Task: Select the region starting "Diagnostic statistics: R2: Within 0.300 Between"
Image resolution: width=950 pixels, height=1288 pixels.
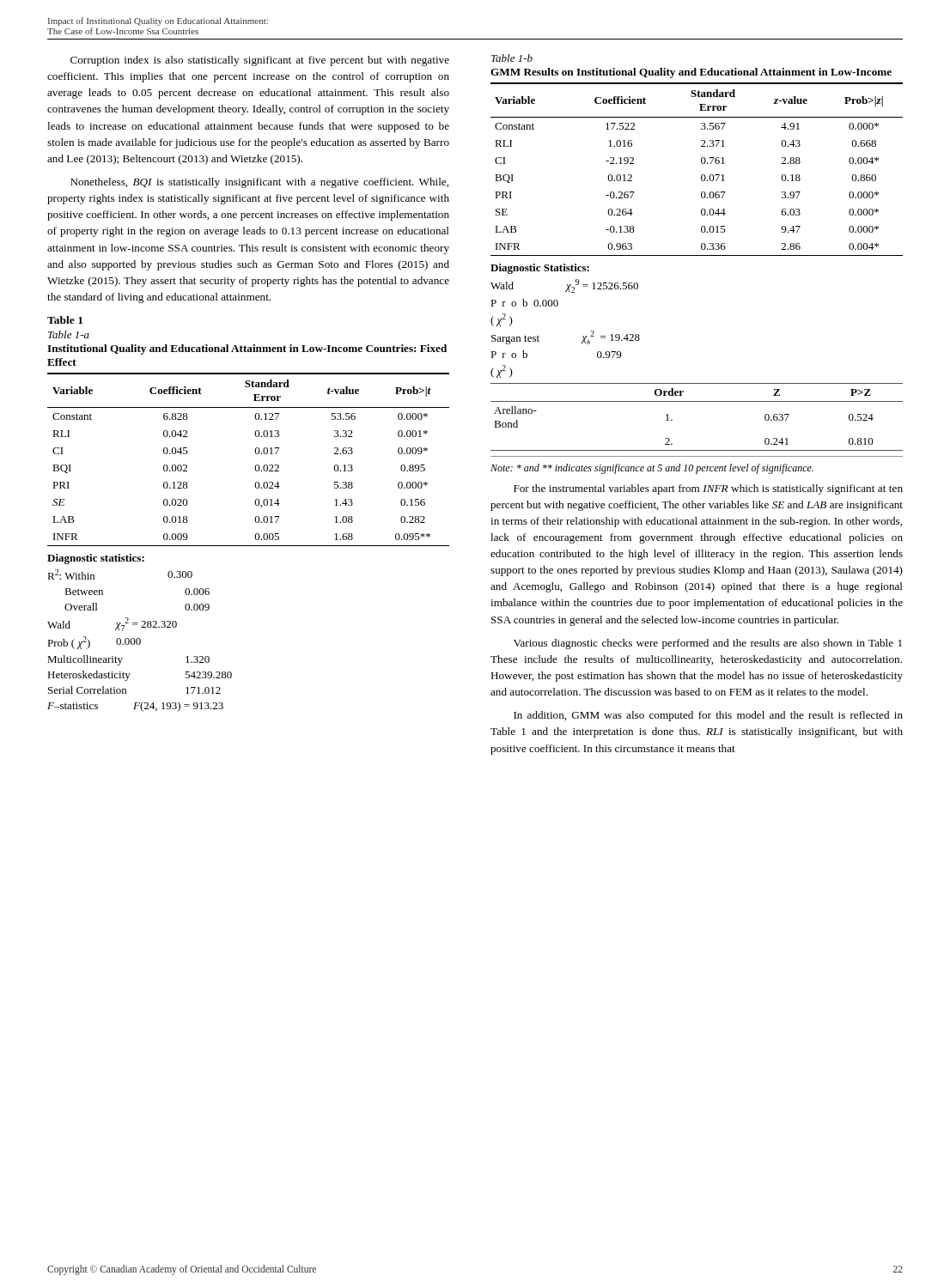Action: pyautogui.click(x=96, y=559)
